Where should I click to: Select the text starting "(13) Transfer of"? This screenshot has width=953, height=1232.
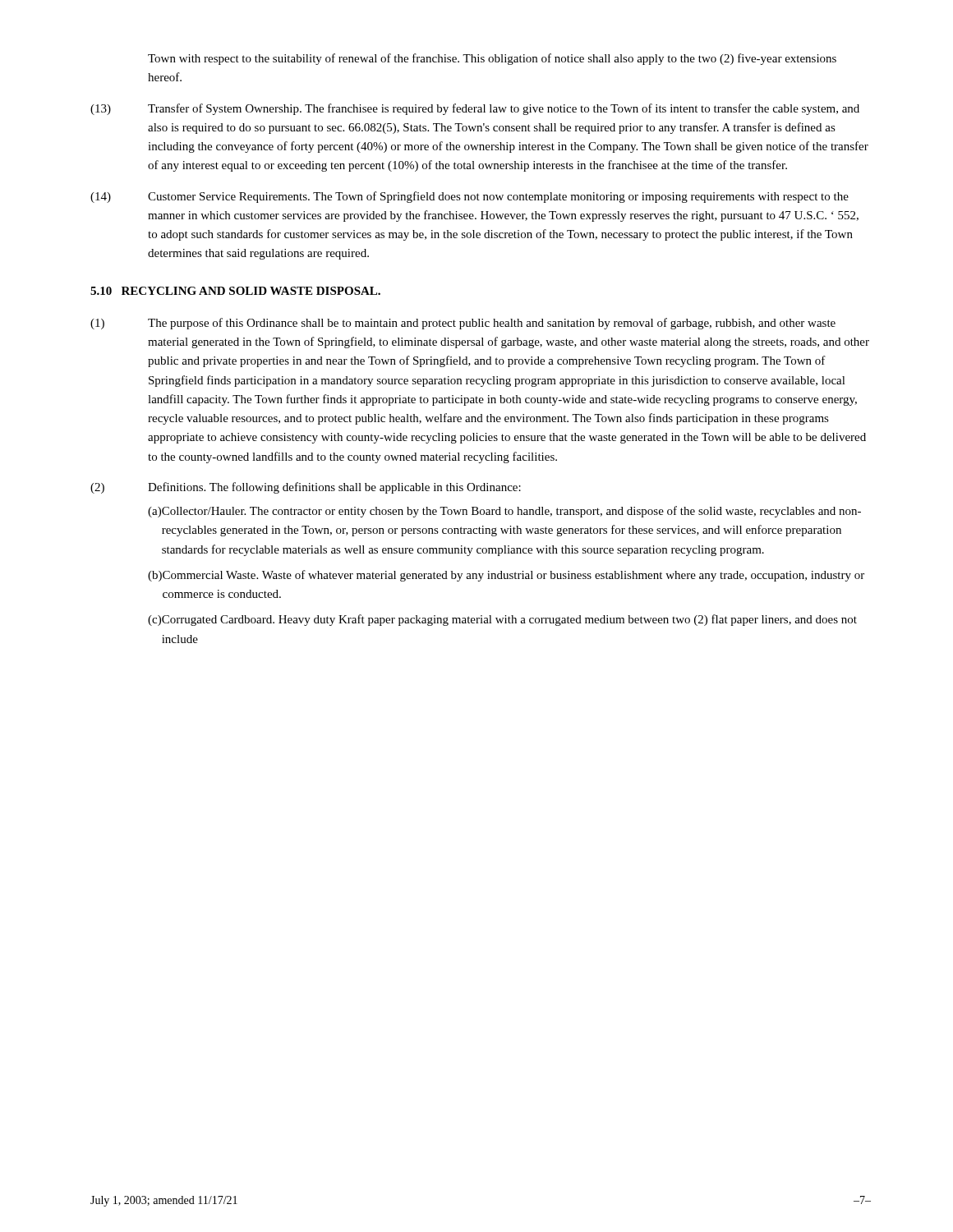coord(481,137)
